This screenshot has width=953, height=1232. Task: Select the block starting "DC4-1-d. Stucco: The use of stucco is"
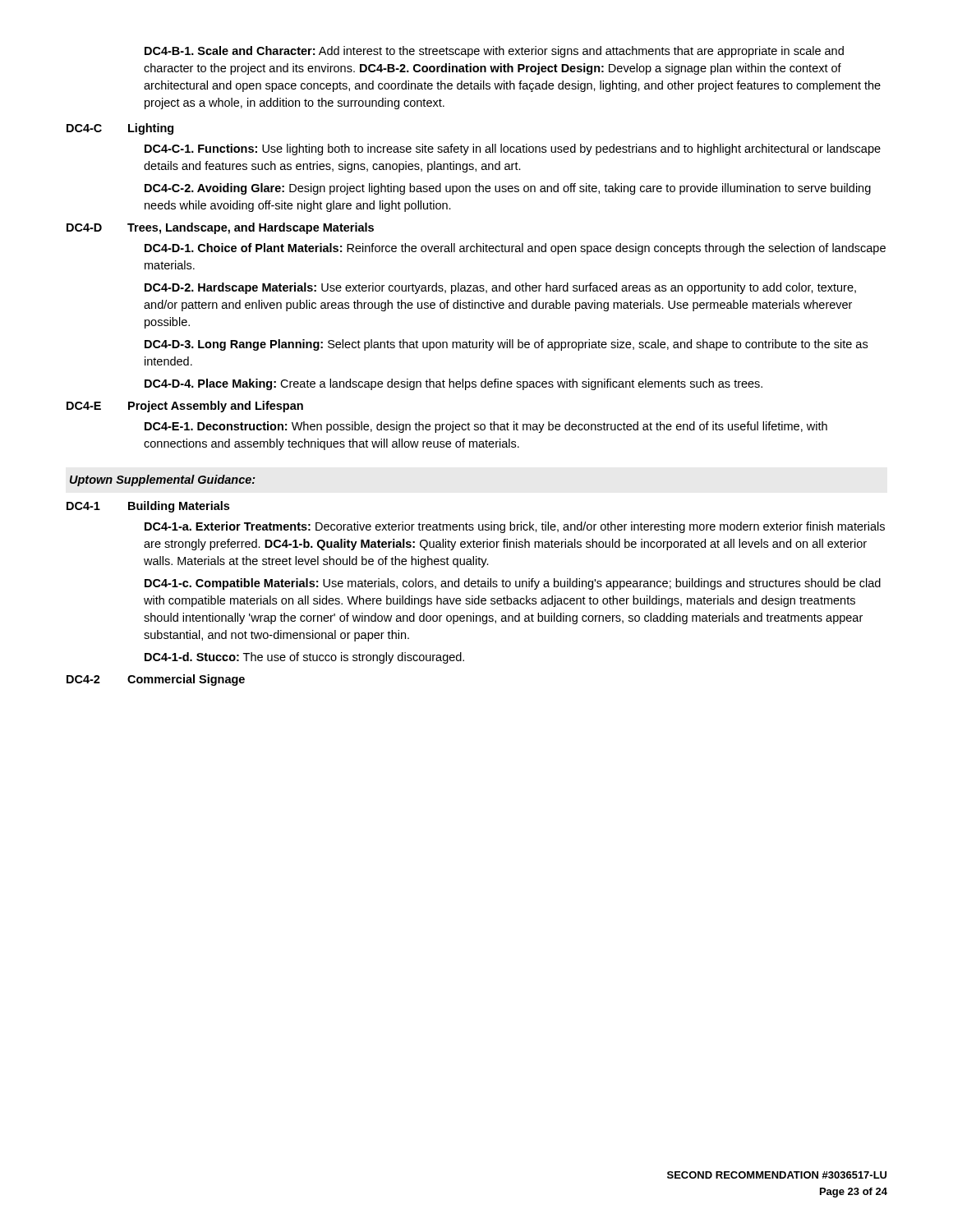click(x=305, y=657)
